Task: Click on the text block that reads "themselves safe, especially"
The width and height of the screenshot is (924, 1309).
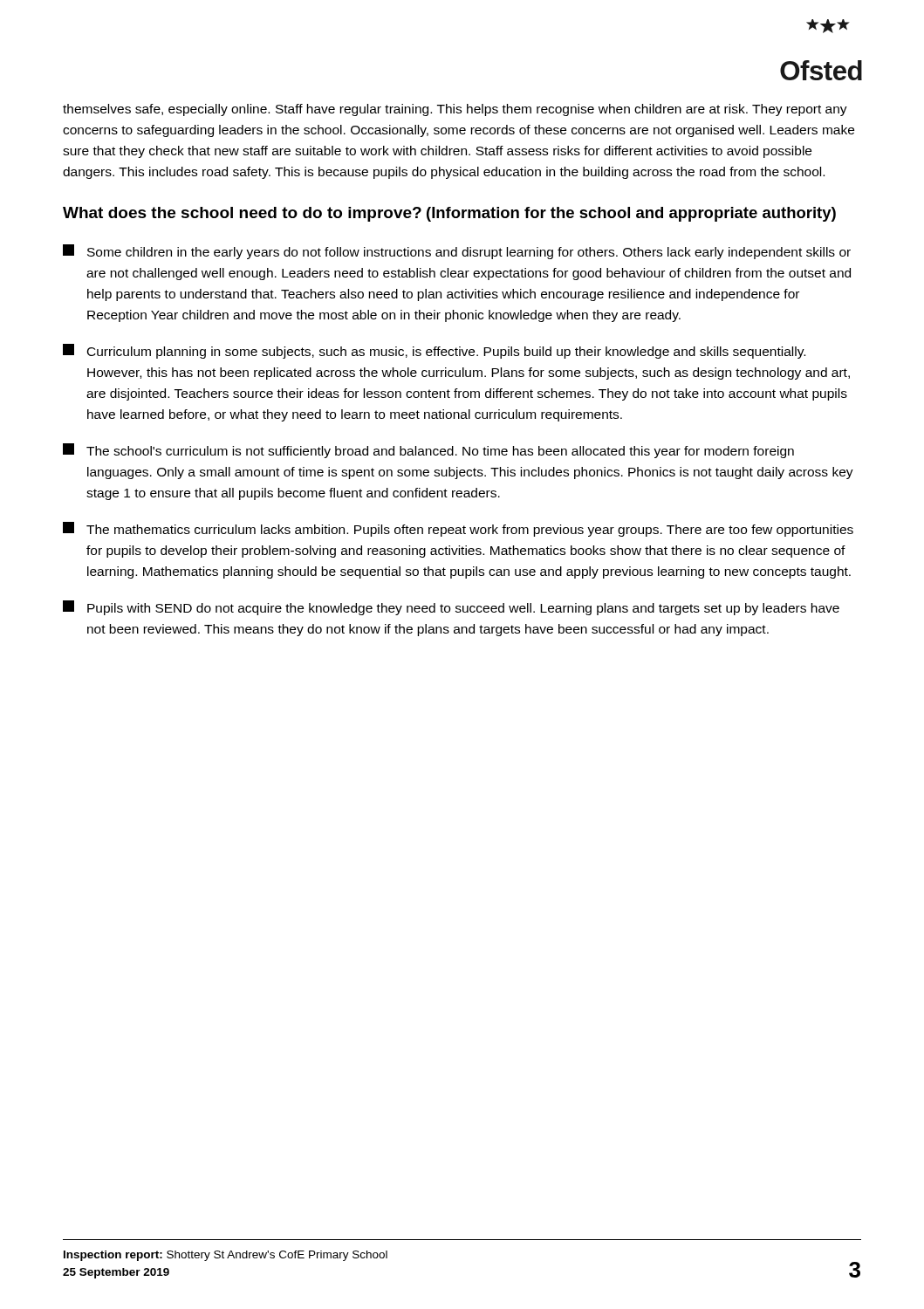Action: 462,141
